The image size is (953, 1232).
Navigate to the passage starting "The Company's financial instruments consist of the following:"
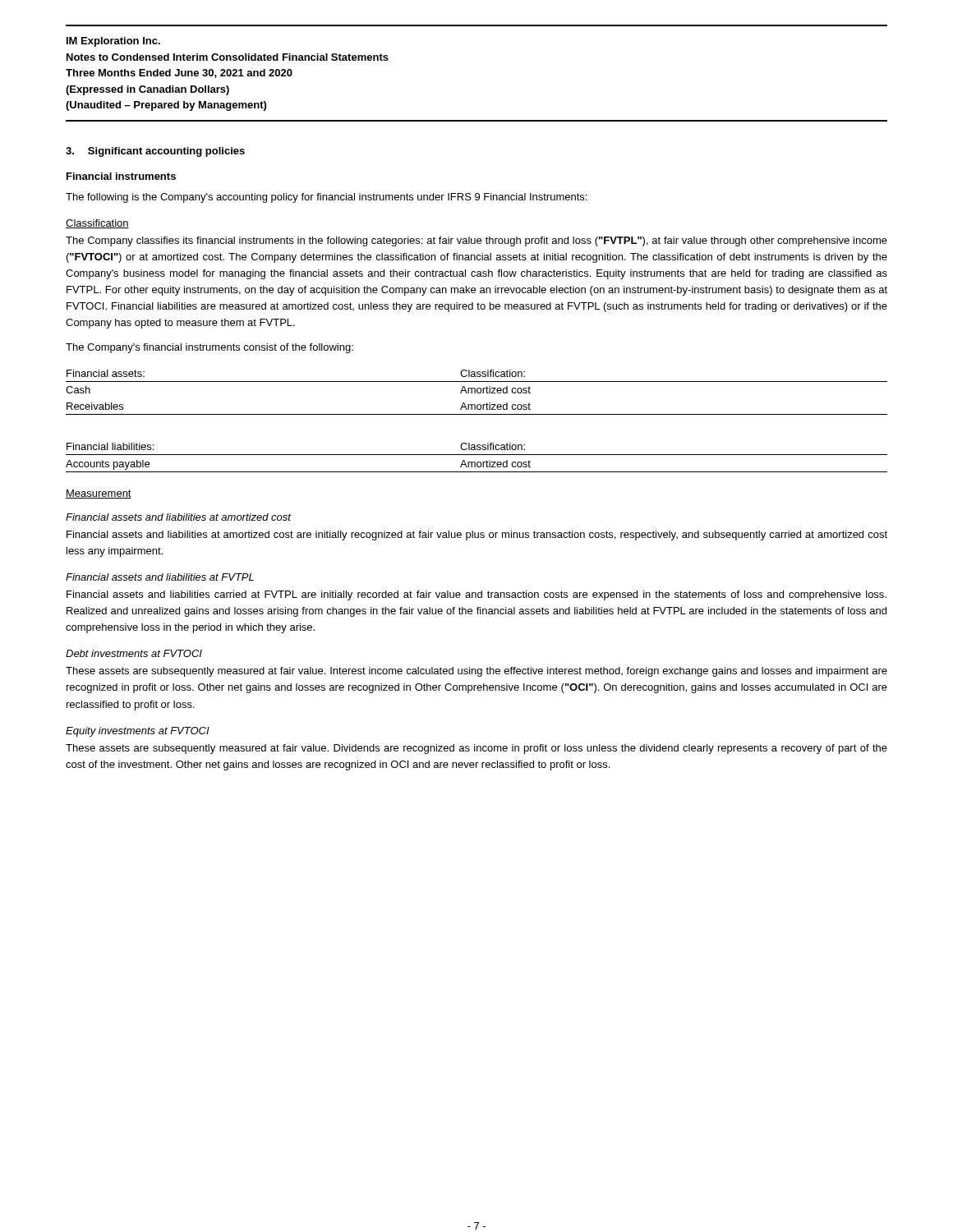[x=210, y=347]
